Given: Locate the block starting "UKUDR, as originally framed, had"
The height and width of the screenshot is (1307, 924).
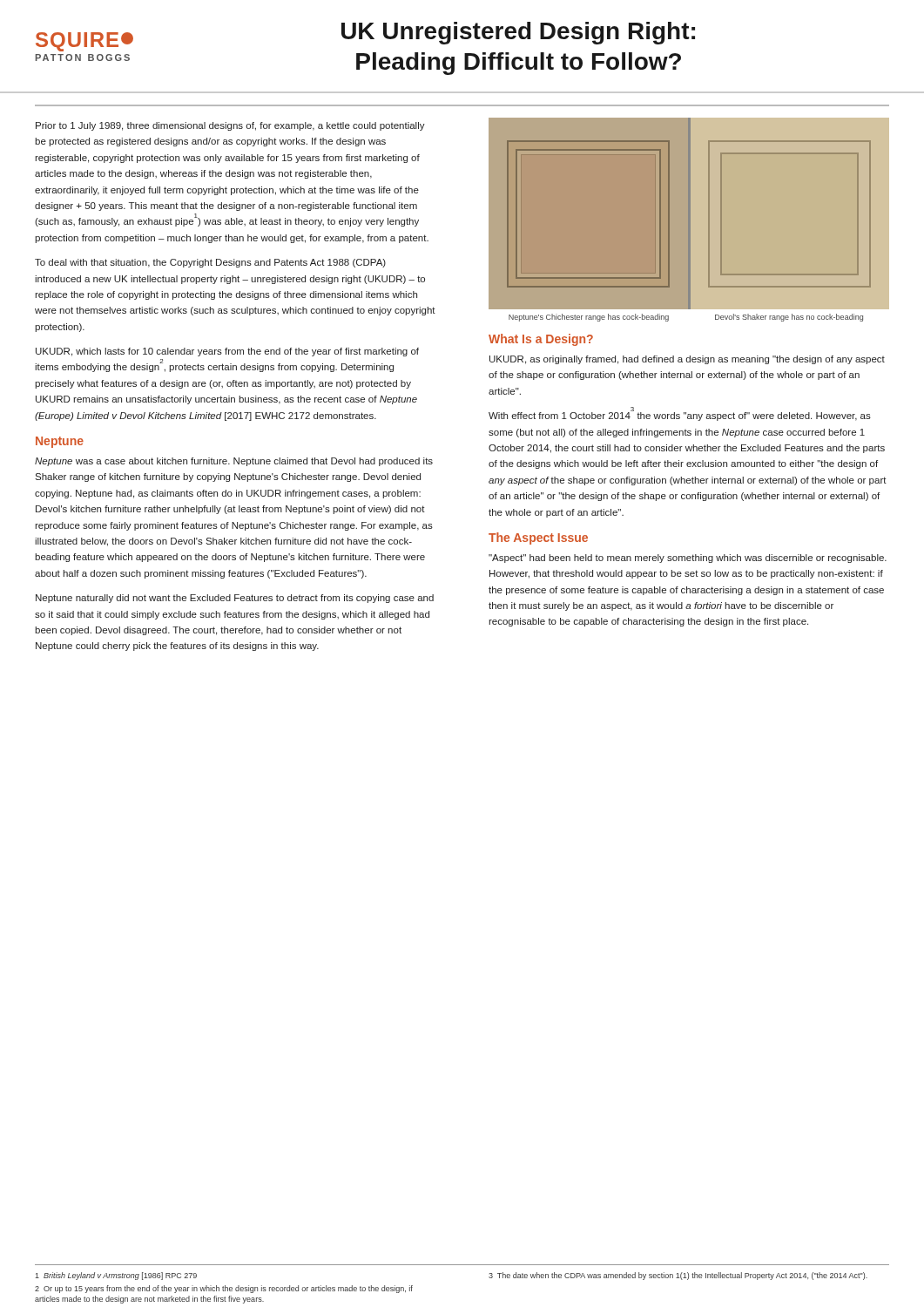Looking at the screenshot, I should 687,375.
